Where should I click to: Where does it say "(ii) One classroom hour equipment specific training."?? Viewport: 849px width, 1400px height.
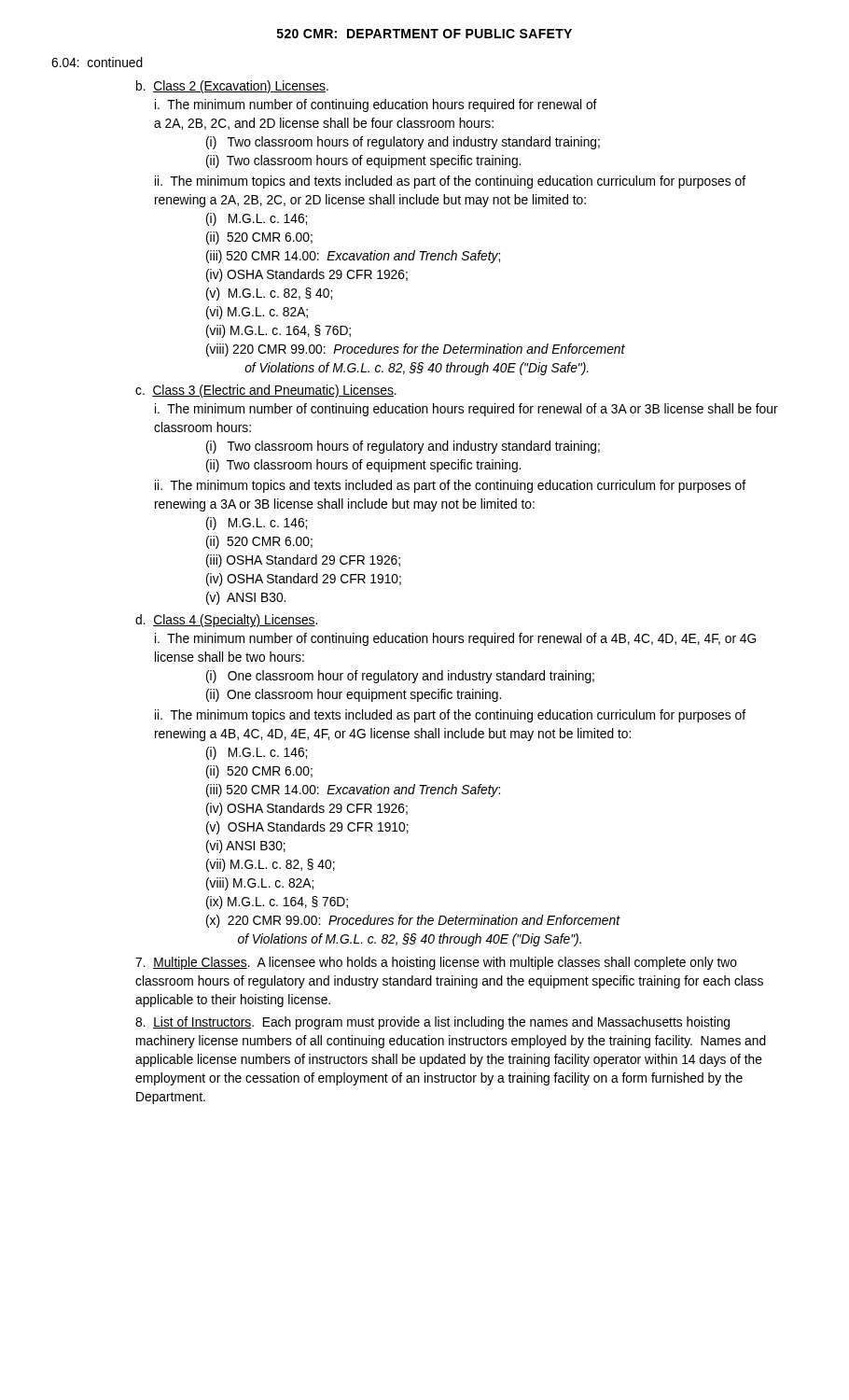pyautogui.click(x=354, y=695)
